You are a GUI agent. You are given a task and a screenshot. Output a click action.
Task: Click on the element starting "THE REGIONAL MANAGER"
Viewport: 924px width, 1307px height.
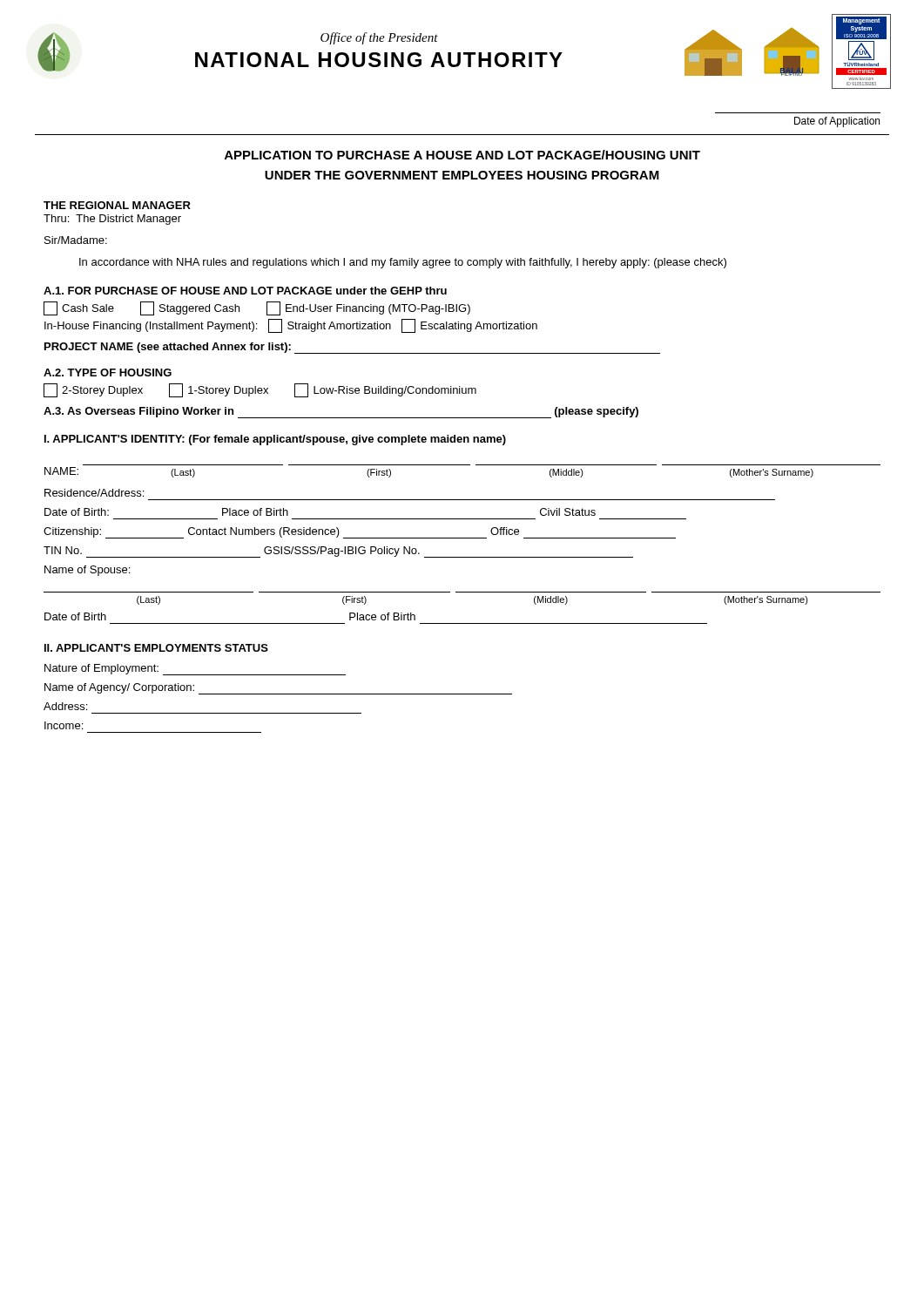[117, 212]
